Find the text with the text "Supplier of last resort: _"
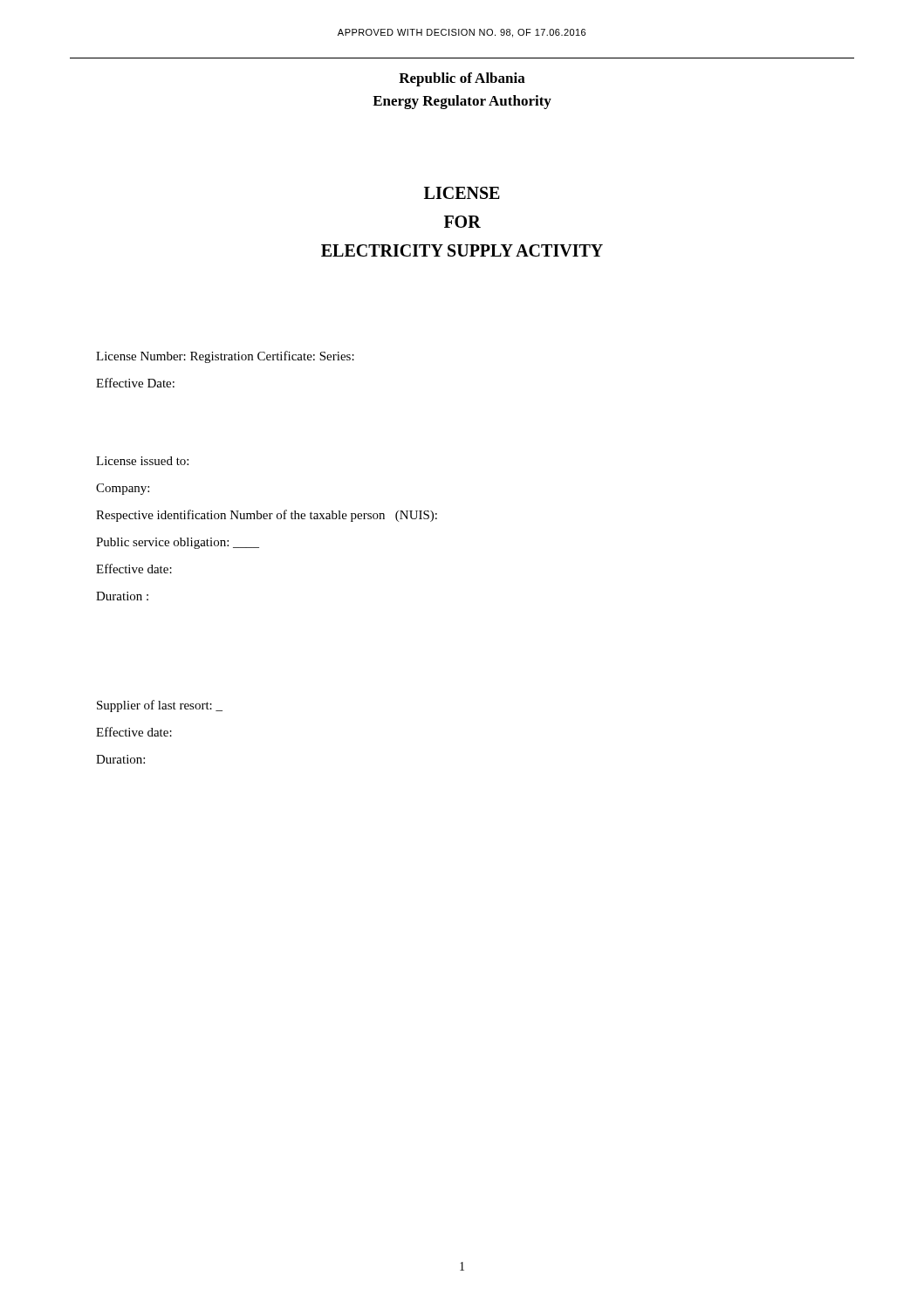This screenshot has width=924, height=1309. [159, 705]
